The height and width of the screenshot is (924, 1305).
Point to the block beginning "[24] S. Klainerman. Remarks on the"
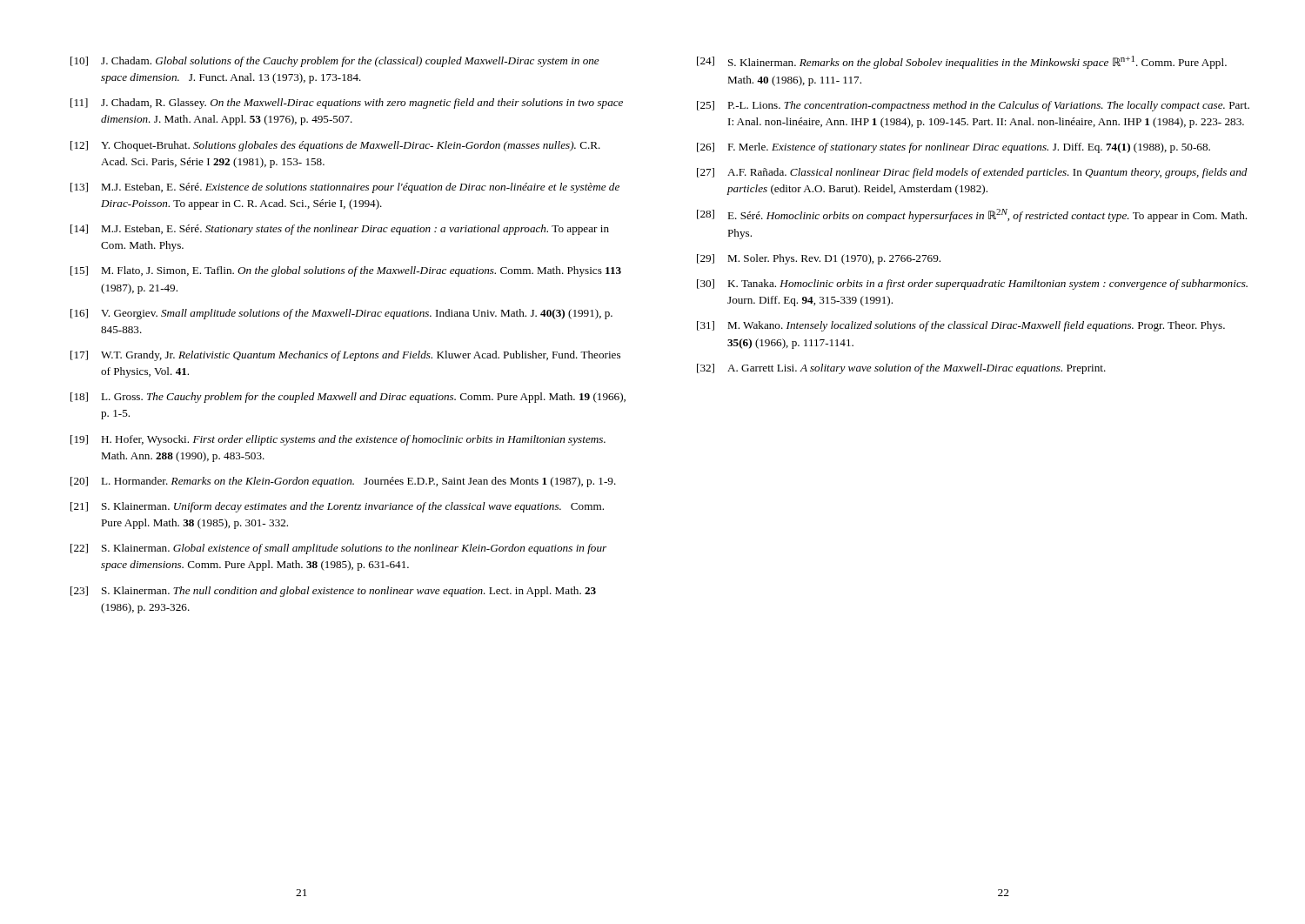[974, 70]
